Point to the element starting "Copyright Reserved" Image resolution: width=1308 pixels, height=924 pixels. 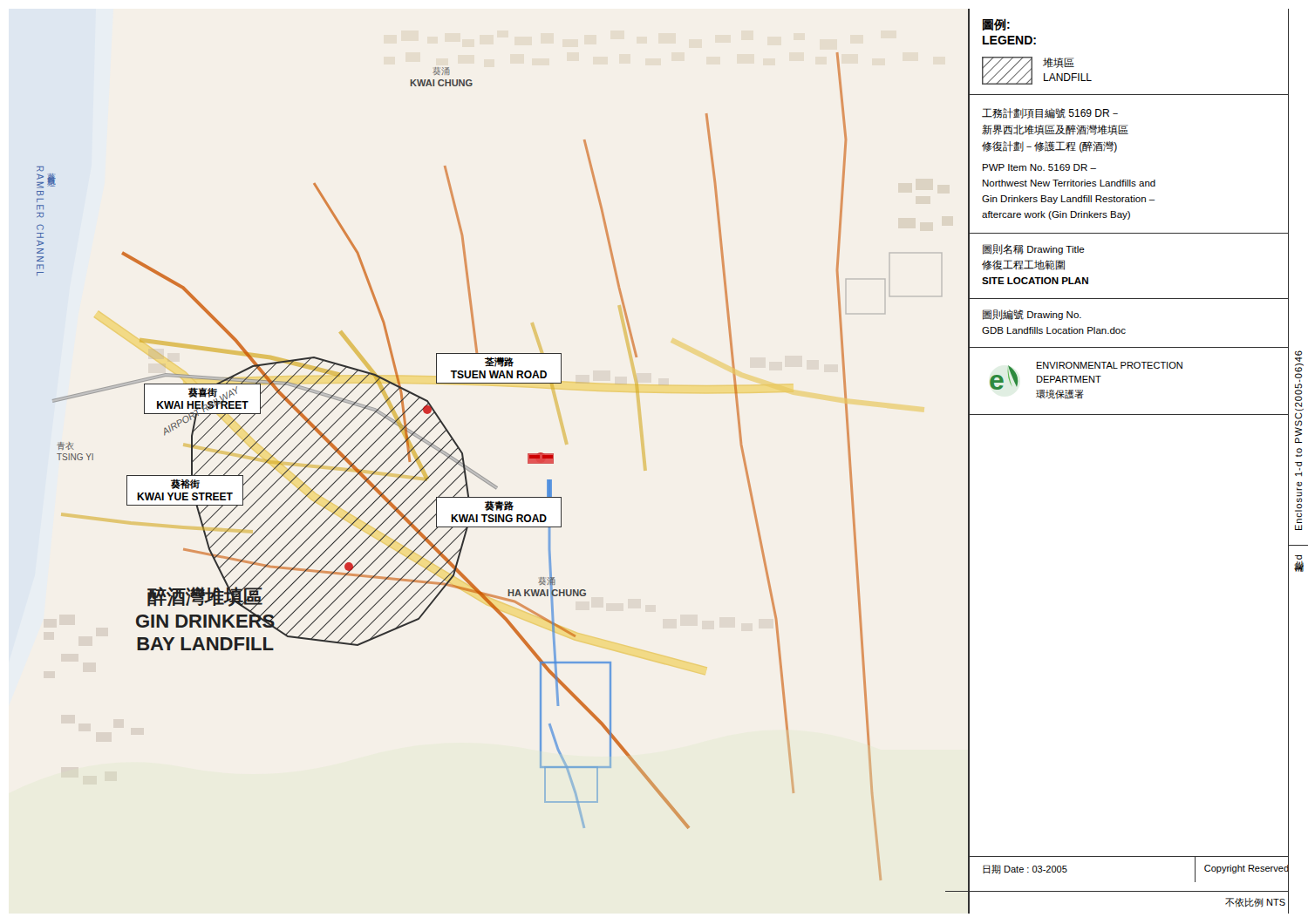click(1246, 868)
